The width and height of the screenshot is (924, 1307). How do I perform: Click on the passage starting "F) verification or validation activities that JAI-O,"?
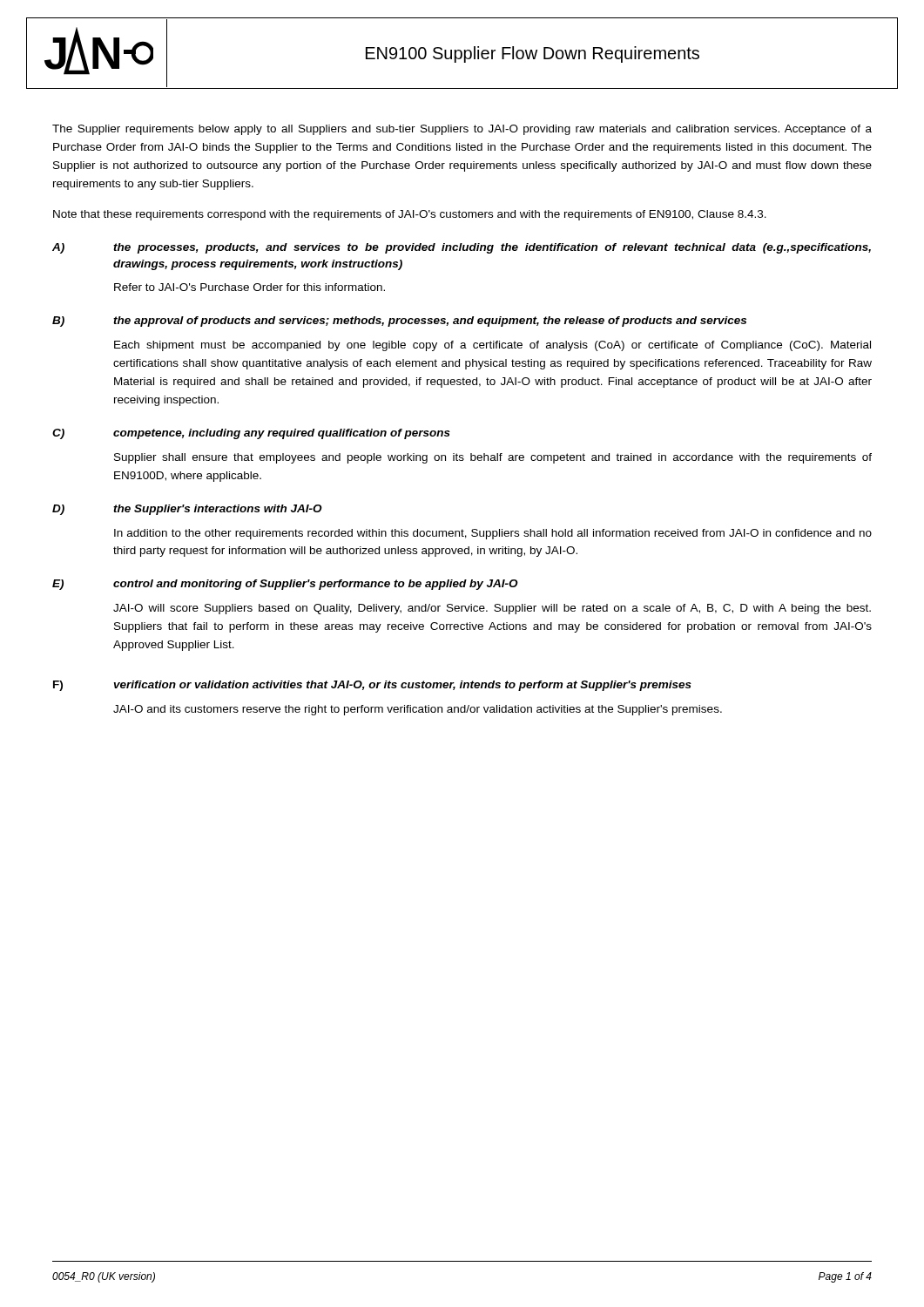click(x=462, y=685)
